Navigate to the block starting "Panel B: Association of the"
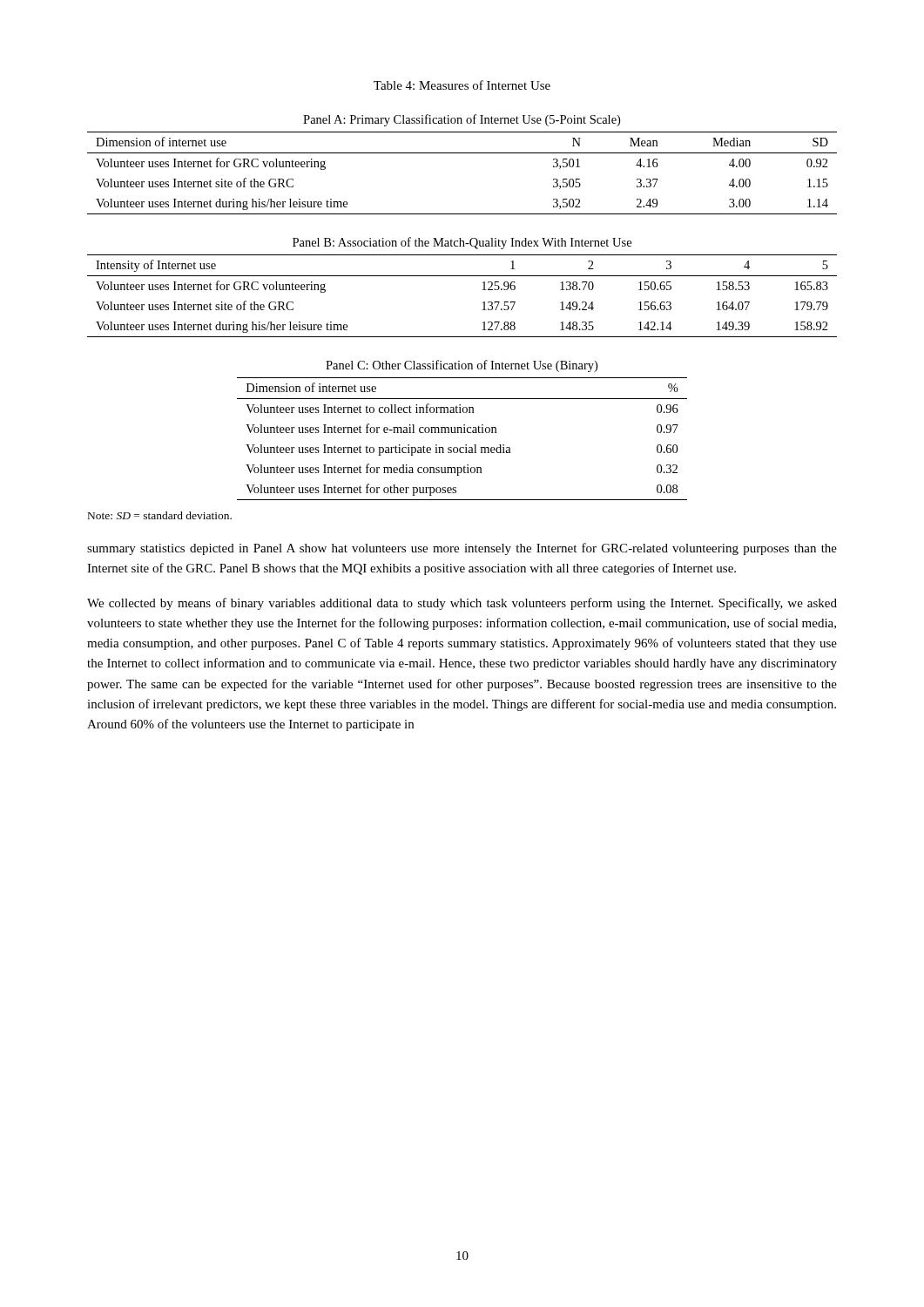The height and width of the screenshot is (1307, 924). click(x=462, y=242)
